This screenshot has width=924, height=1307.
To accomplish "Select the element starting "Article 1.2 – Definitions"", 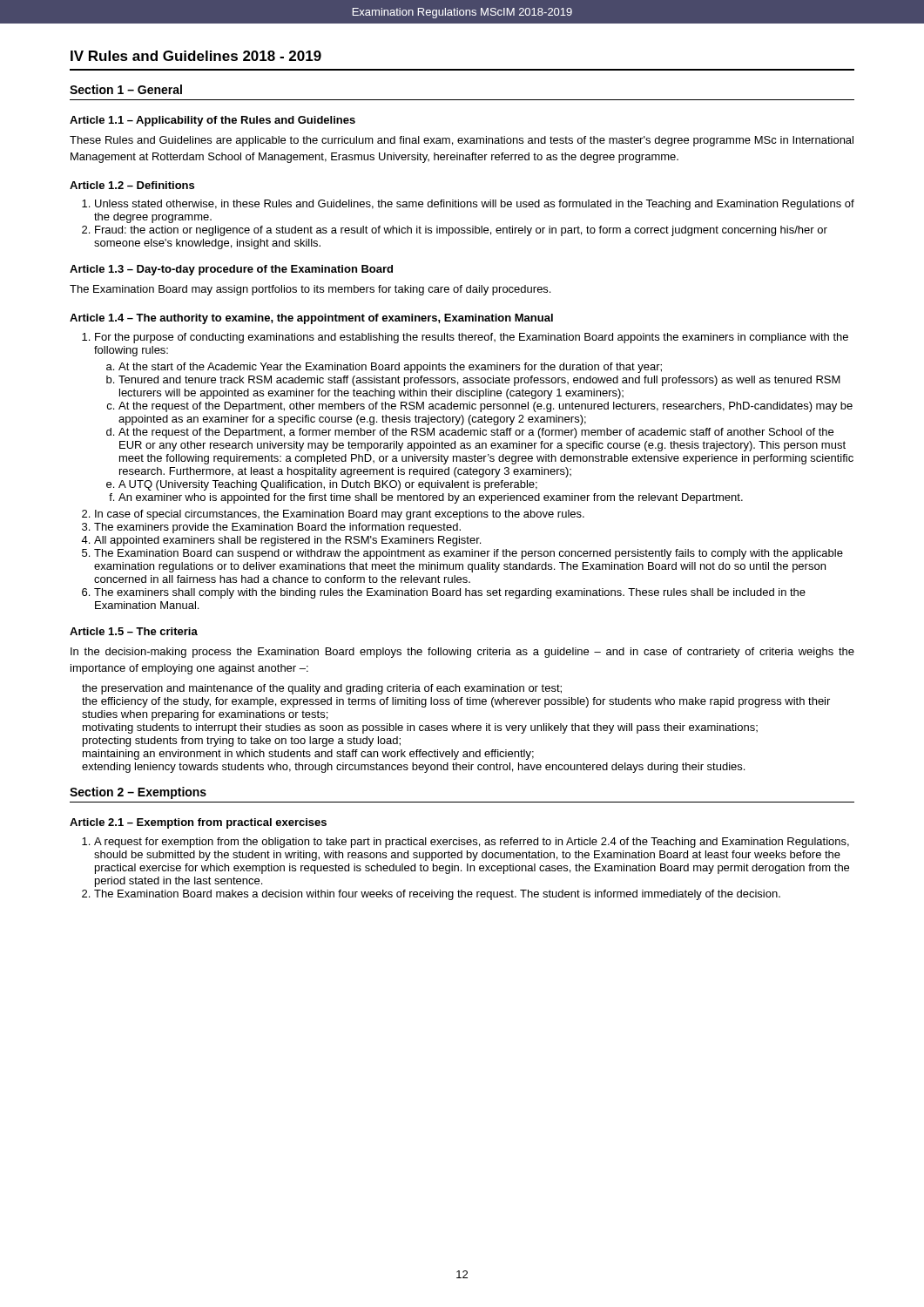I will tap(132, 185).
